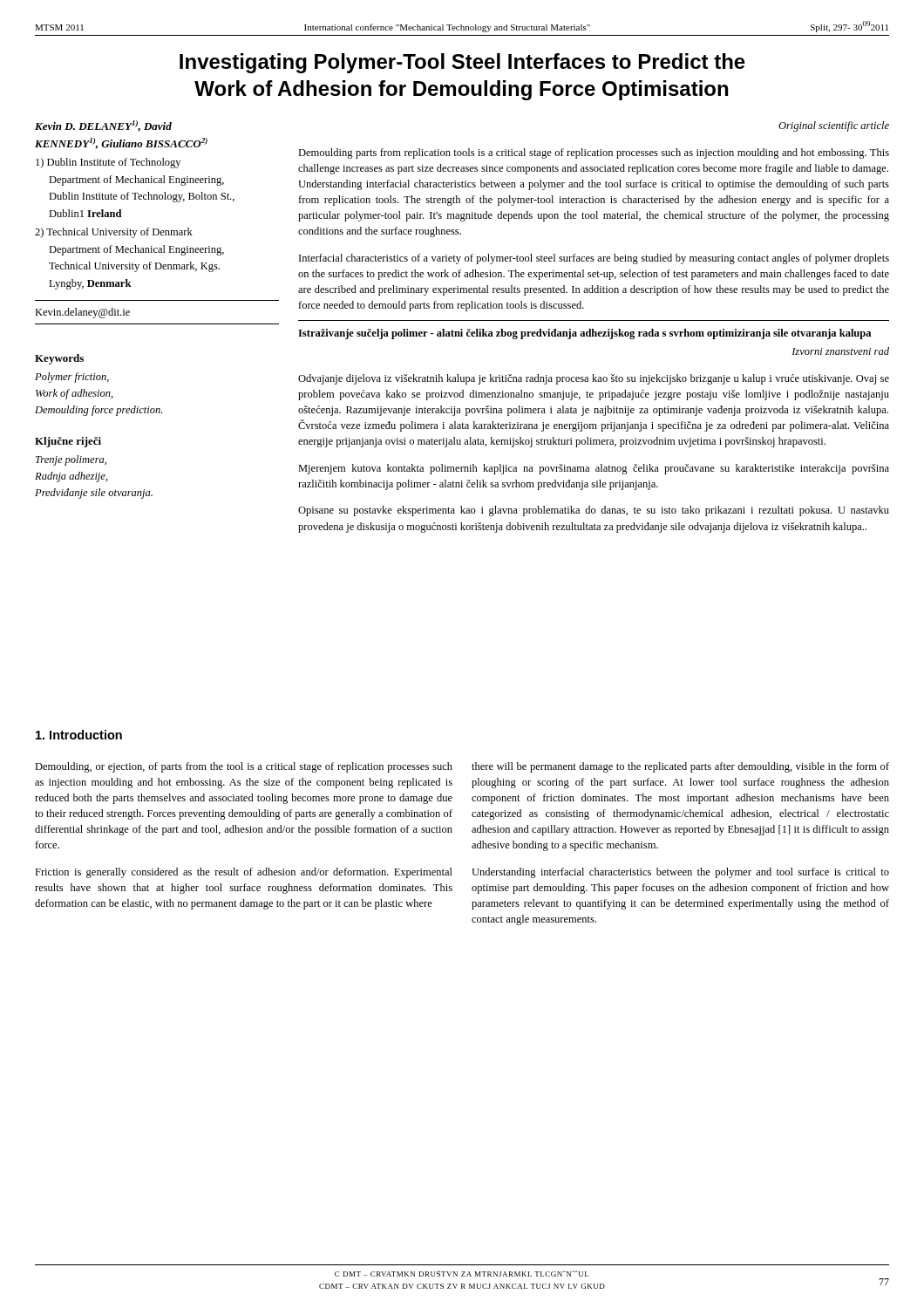924x1308 pixels.
Task: Navigate to the passage starting "1. Introduction"
Action: (79, 735)
